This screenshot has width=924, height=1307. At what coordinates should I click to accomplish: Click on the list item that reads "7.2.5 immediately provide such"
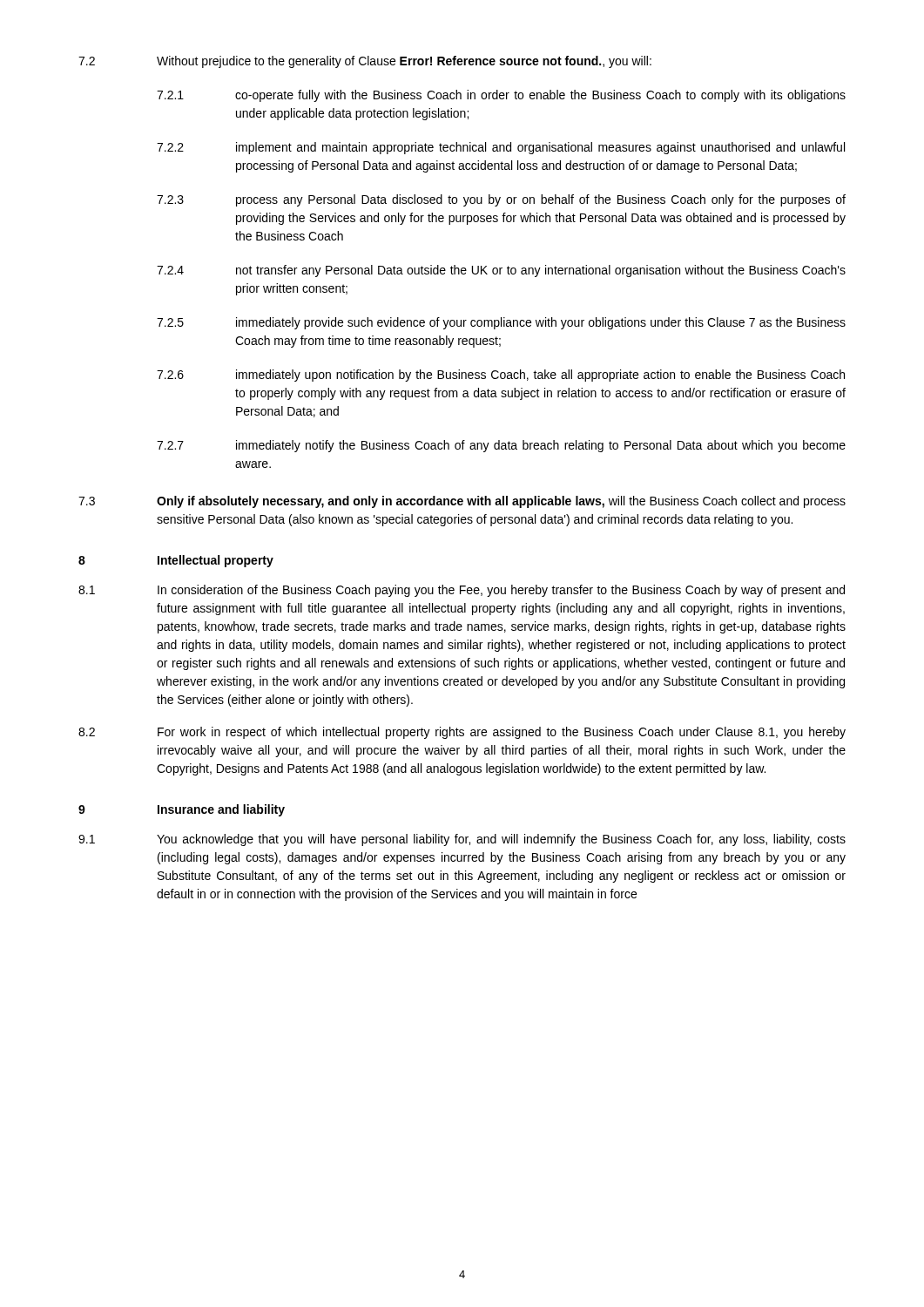click(x=501, y=332)
